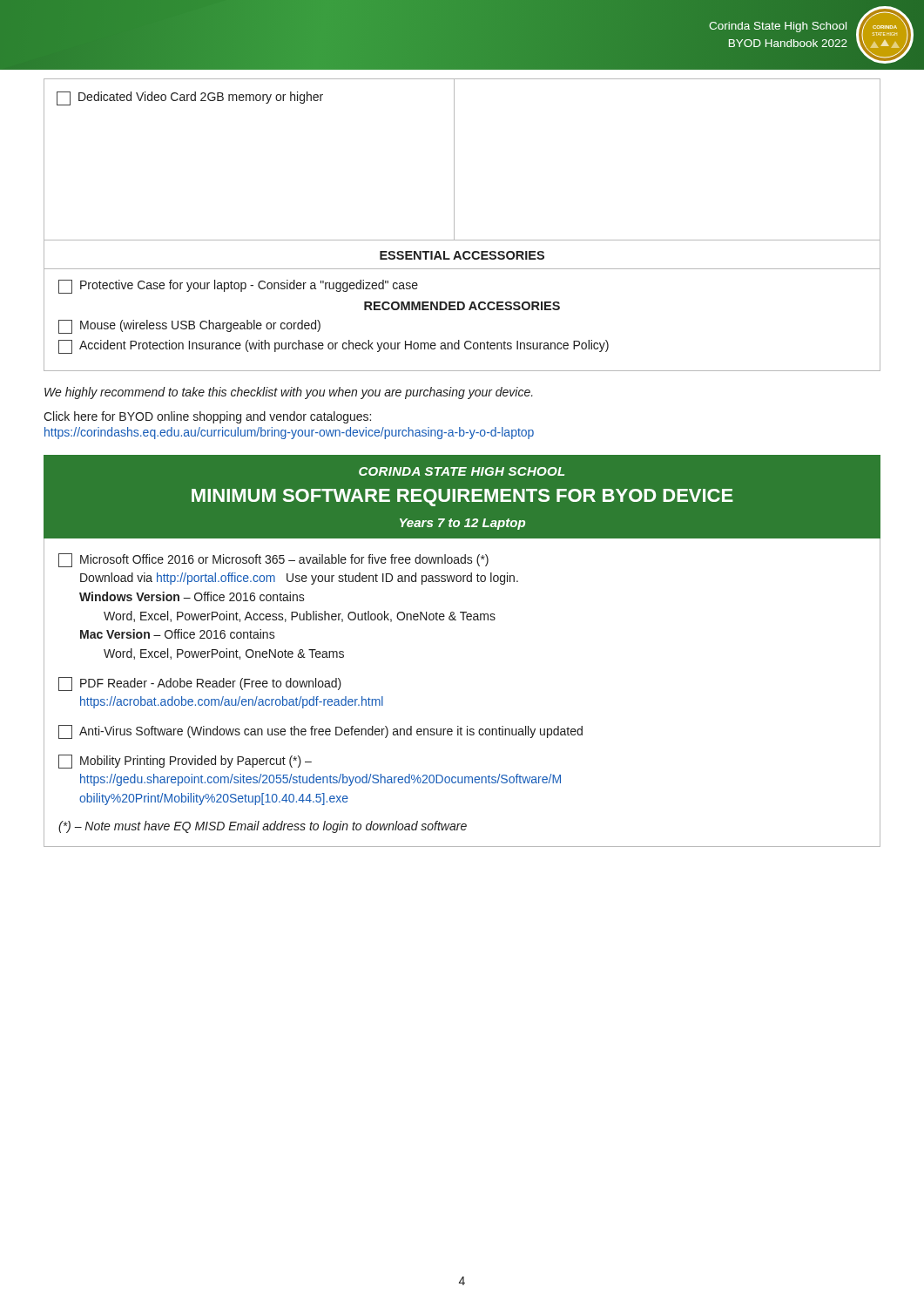Select the text block with the text "Click here for BYOD online shopping and vendor"
This screenshot has height=1307, width=924.
(208, 416)
